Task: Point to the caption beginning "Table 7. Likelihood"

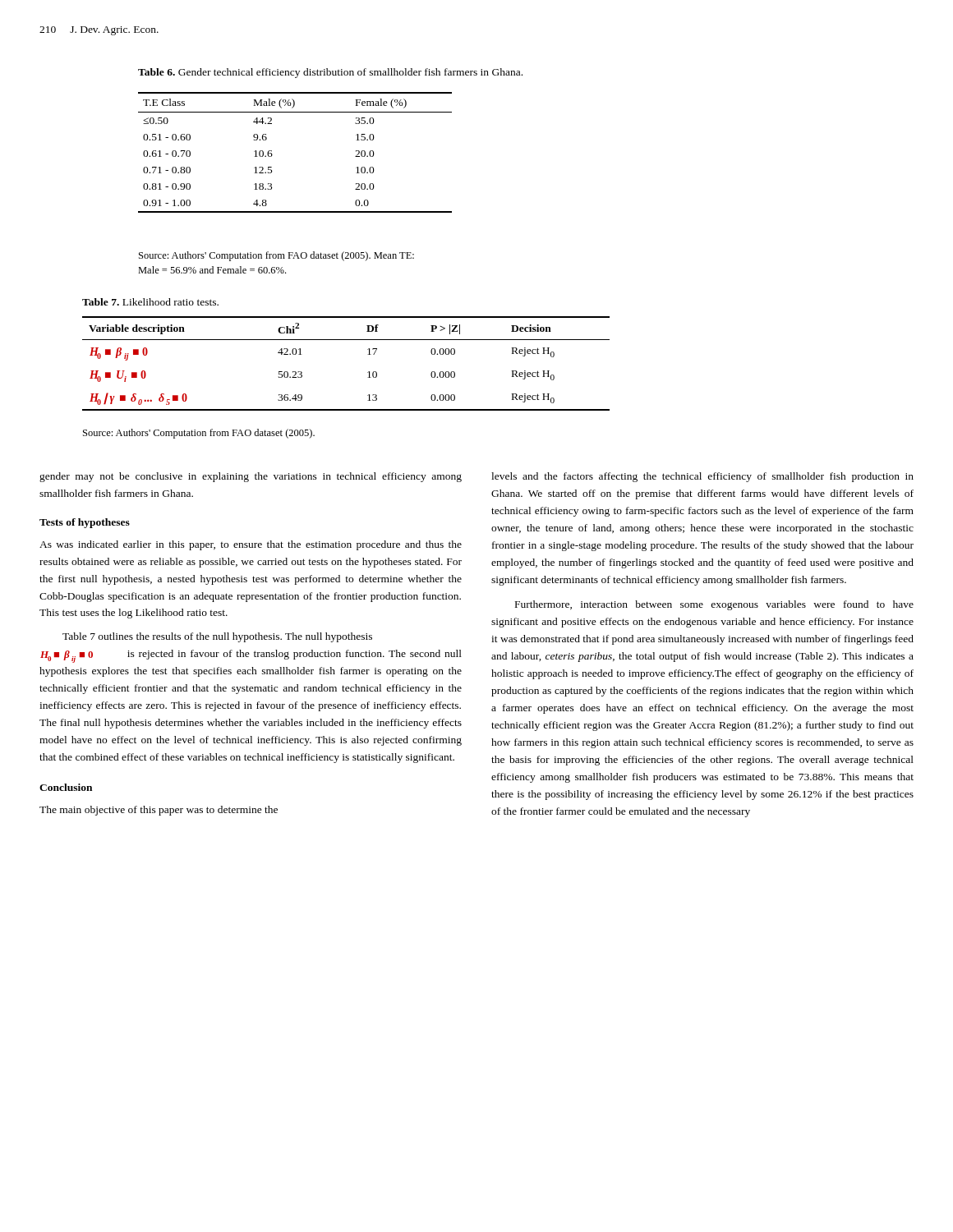Action: 151,302
